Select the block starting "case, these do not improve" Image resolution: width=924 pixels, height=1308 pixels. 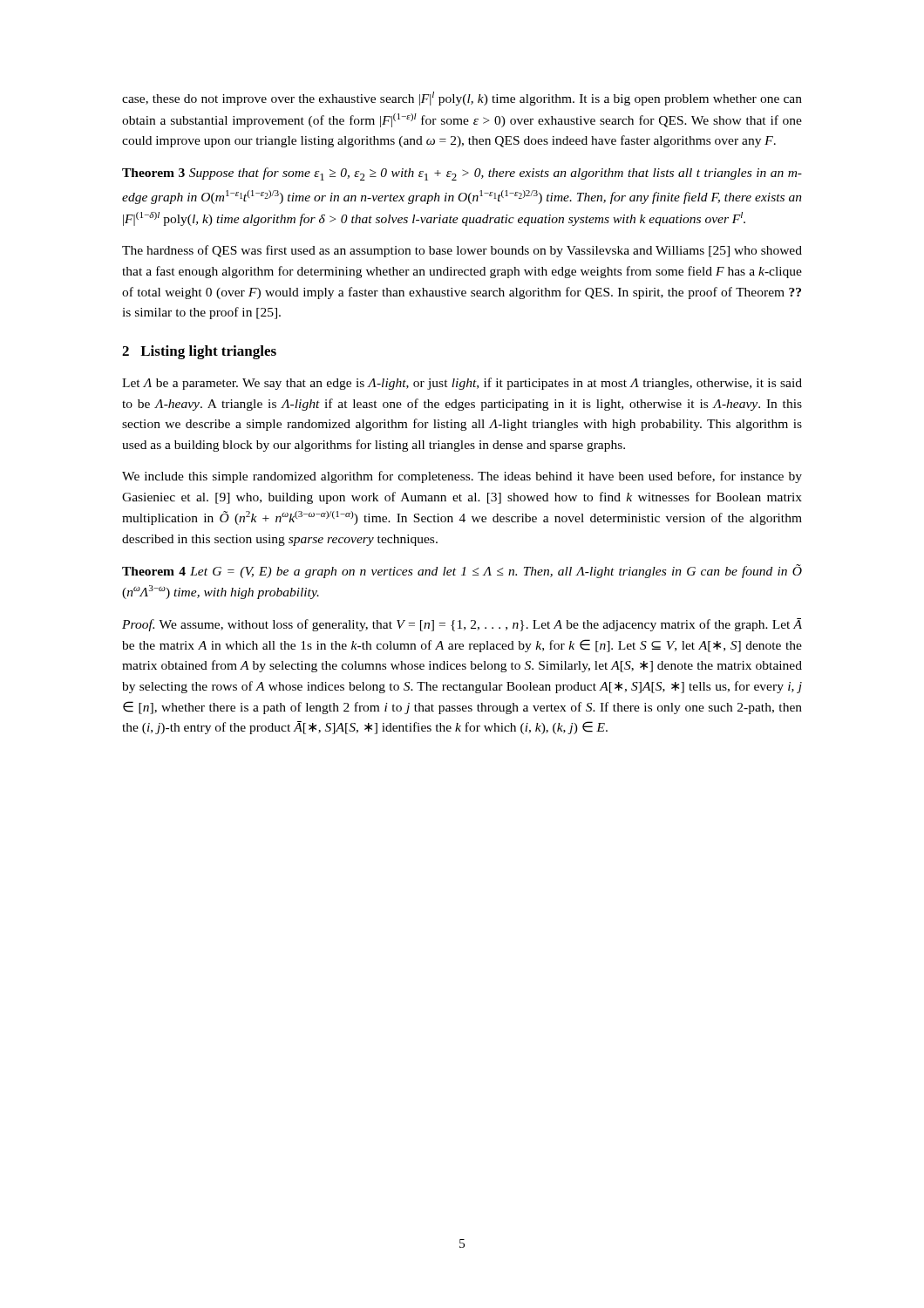[462, 119]
